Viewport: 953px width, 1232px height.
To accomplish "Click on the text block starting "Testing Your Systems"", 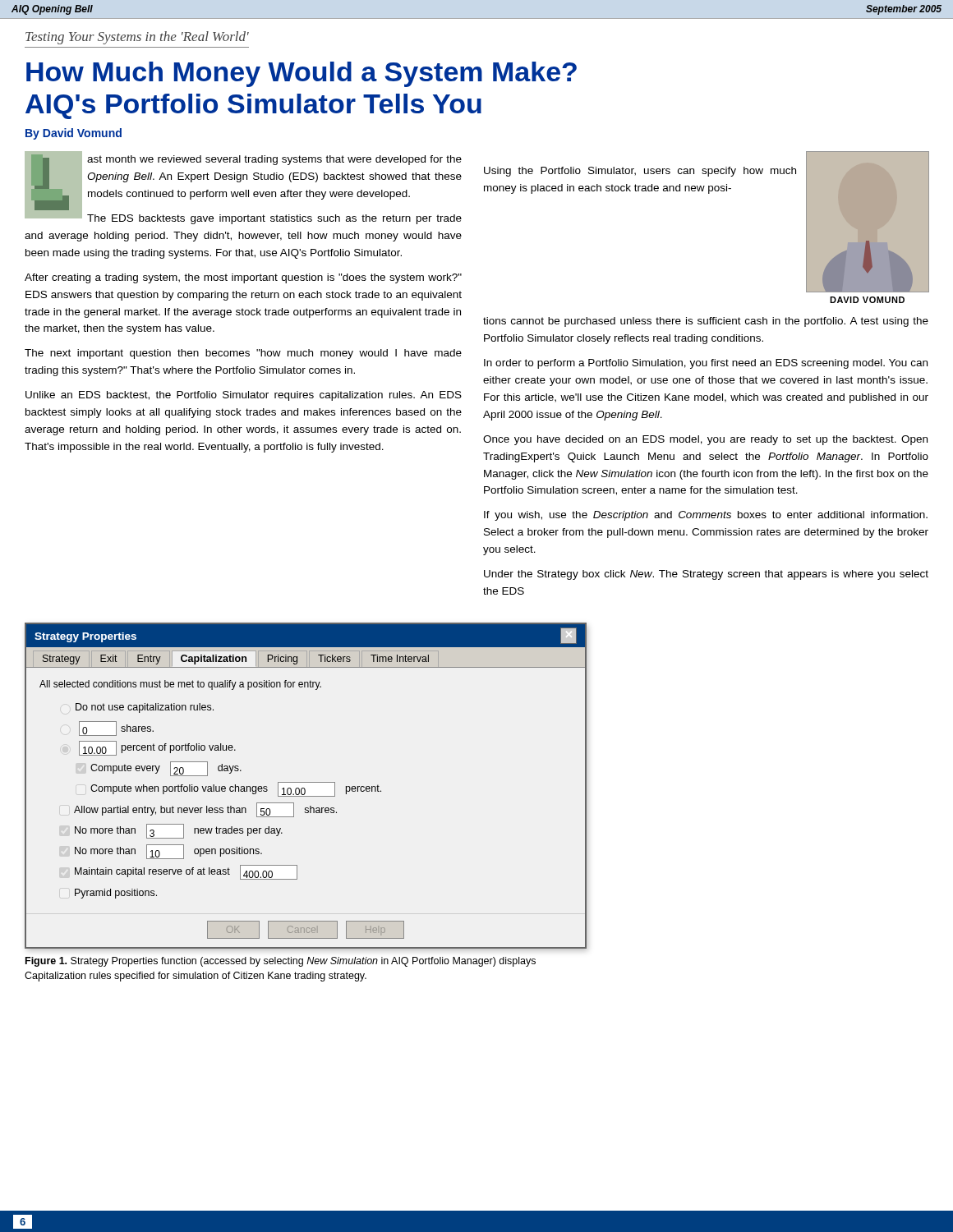I will point(137,38).
